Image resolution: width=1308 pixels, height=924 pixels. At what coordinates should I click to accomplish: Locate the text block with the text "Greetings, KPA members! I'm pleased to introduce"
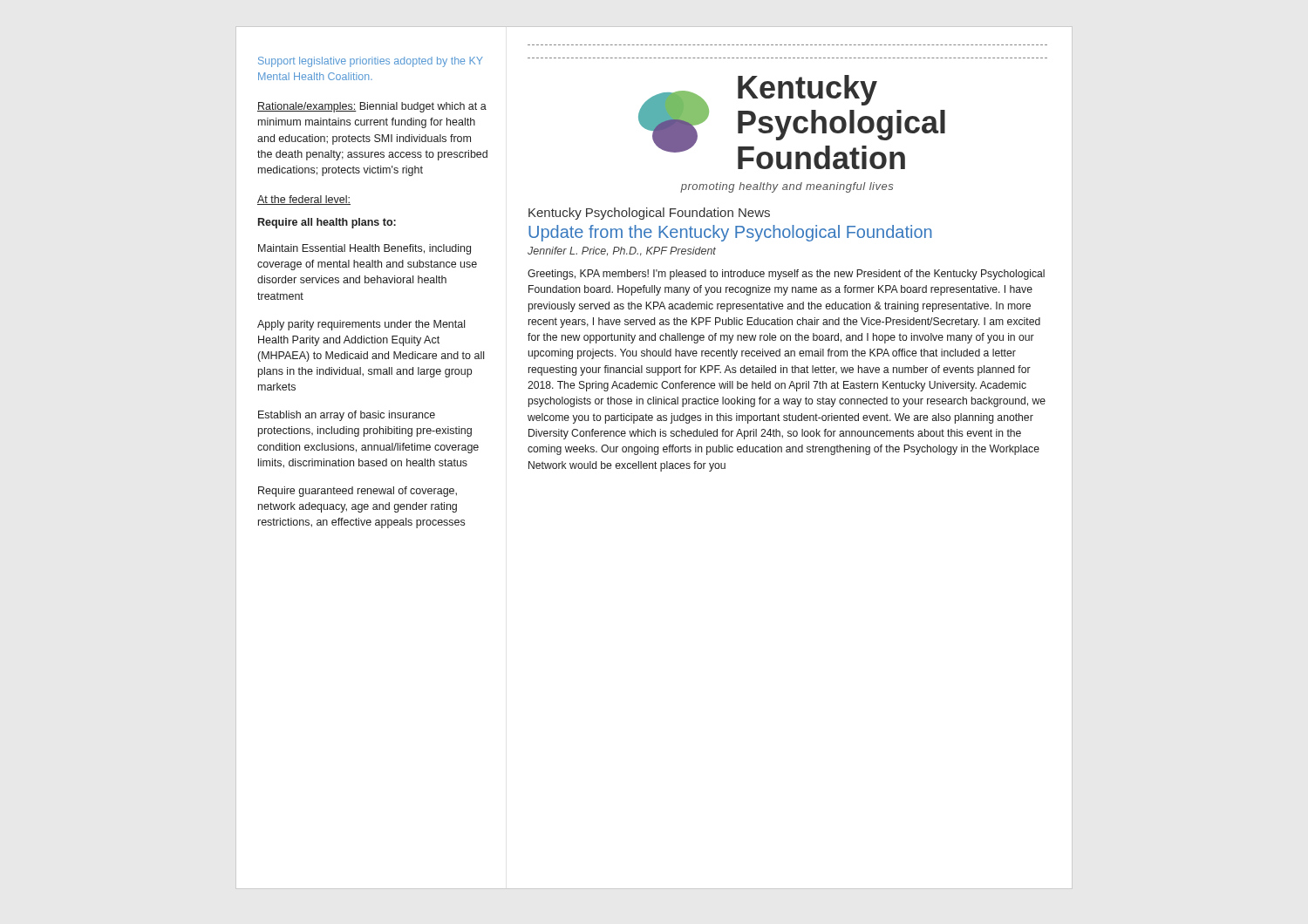[787, 369]
